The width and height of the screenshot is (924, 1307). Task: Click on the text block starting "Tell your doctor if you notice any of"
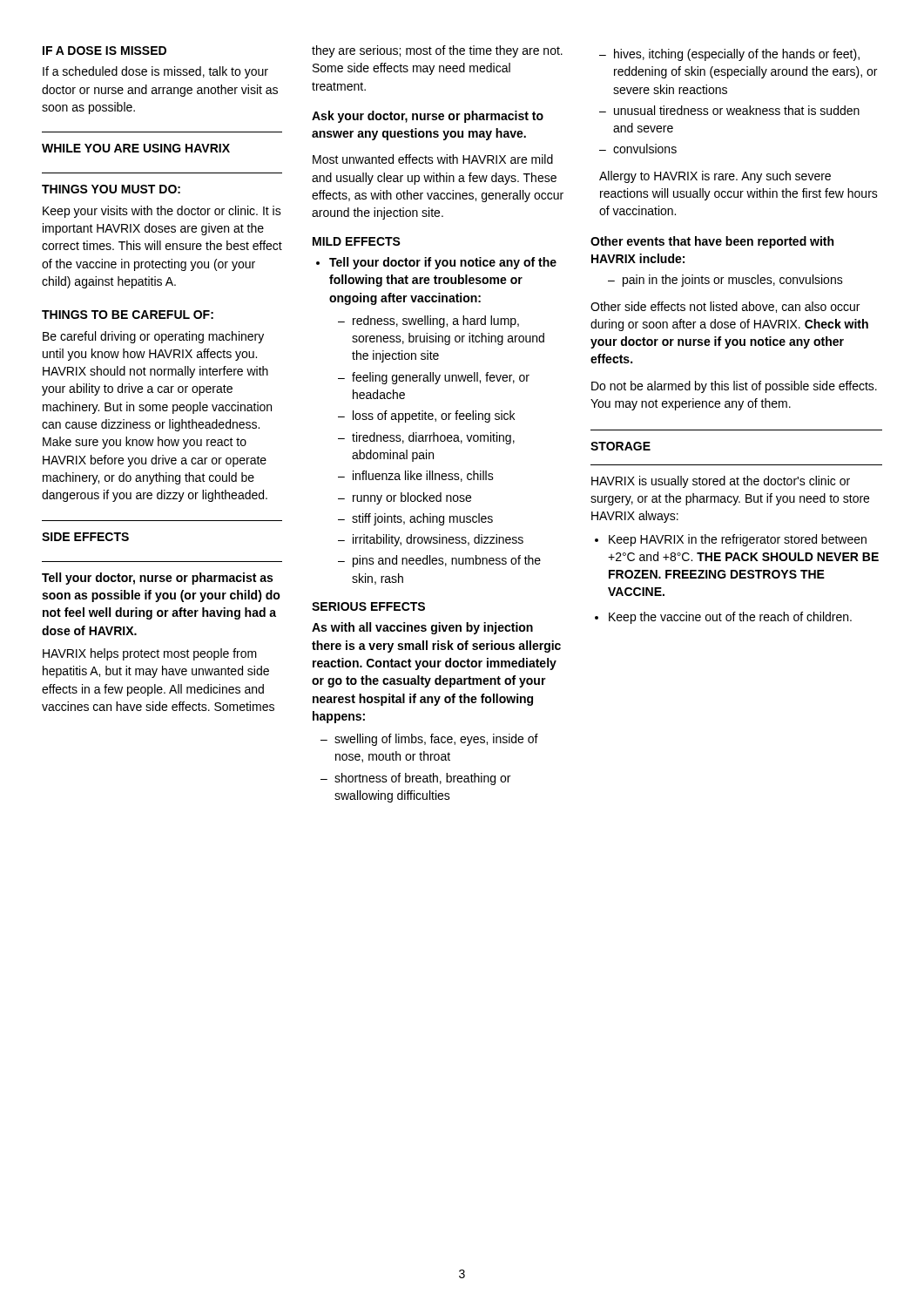(x=447, y=421)
